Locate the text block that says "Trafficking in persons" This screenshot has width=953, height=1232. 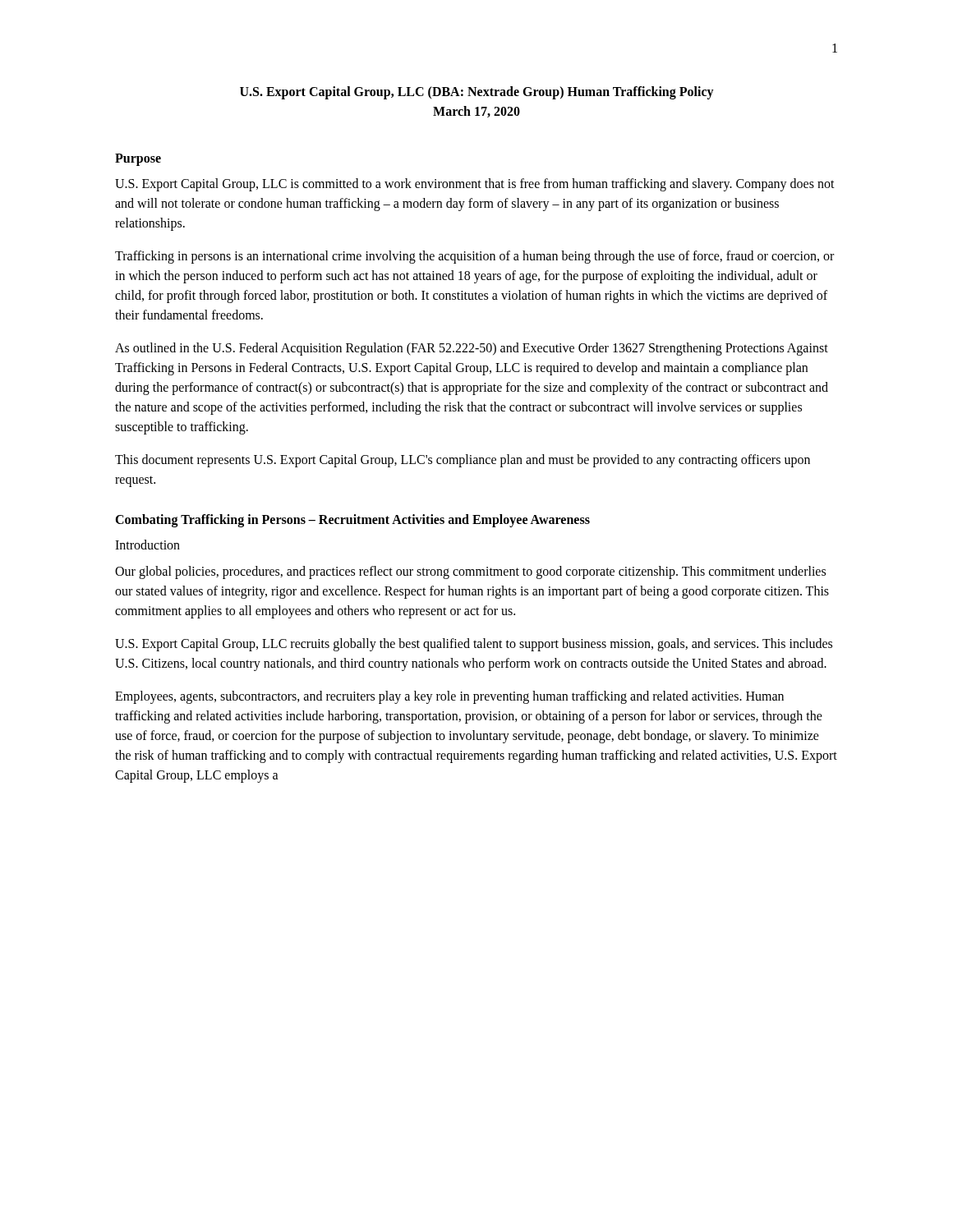pyautogui.click(x=475, y=285)
